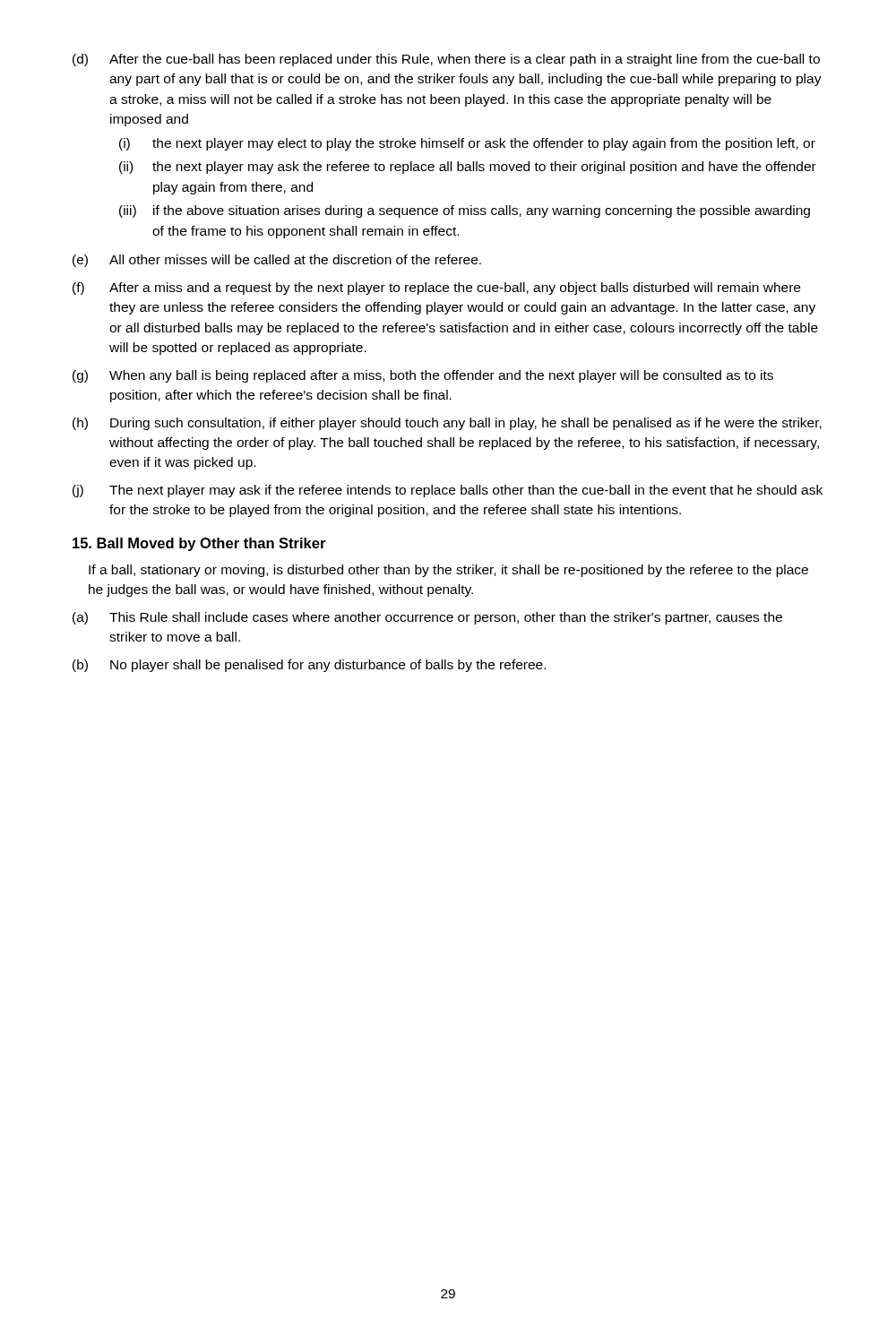This screenshot has width=896, height=1344.
Task: Select the text block starting "(h) During such"
Action: pyautogui.click(x=448, y=443)
